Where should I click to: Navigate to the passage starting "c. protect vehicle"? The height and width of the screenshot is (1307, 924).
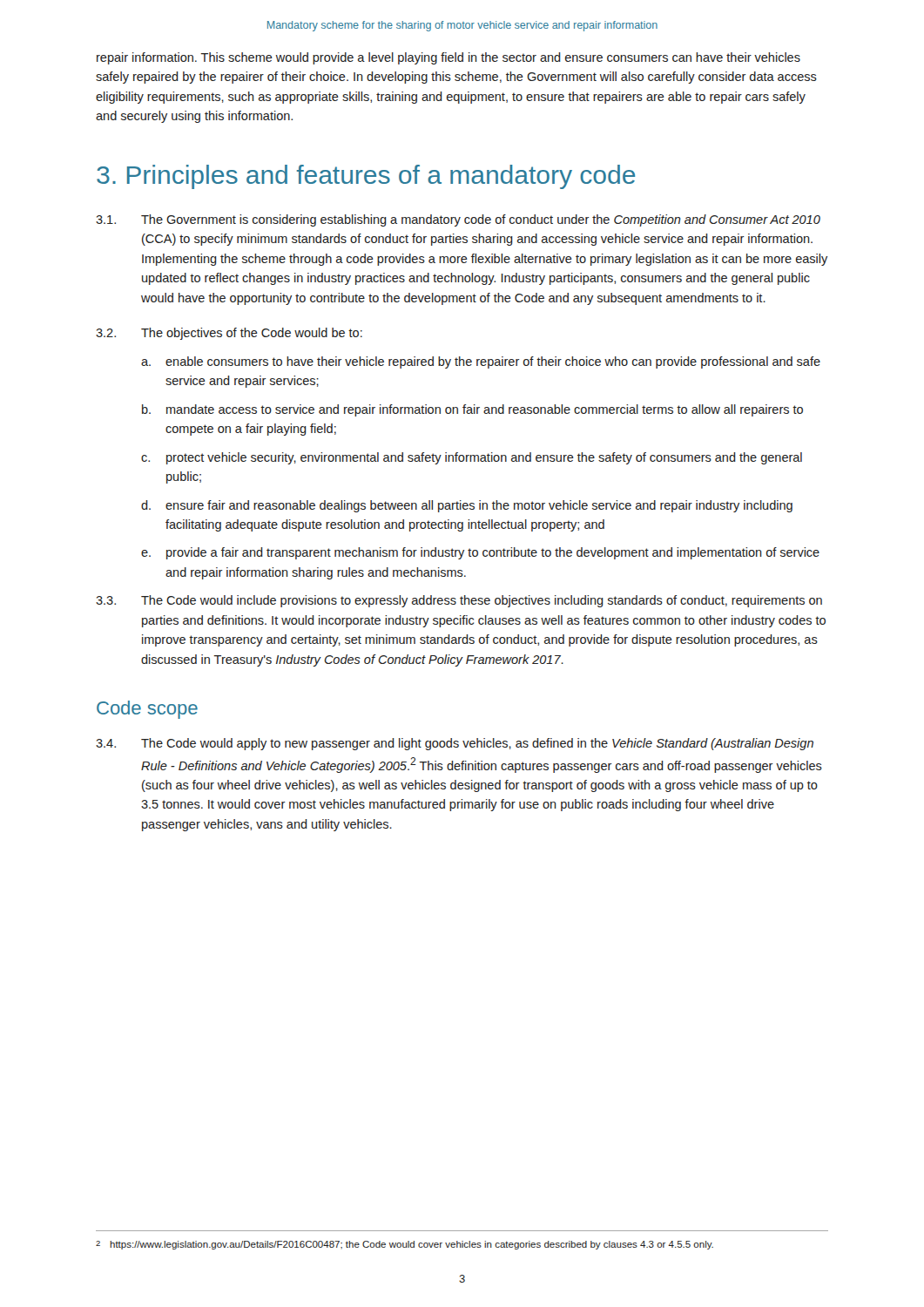pos(485,467)
